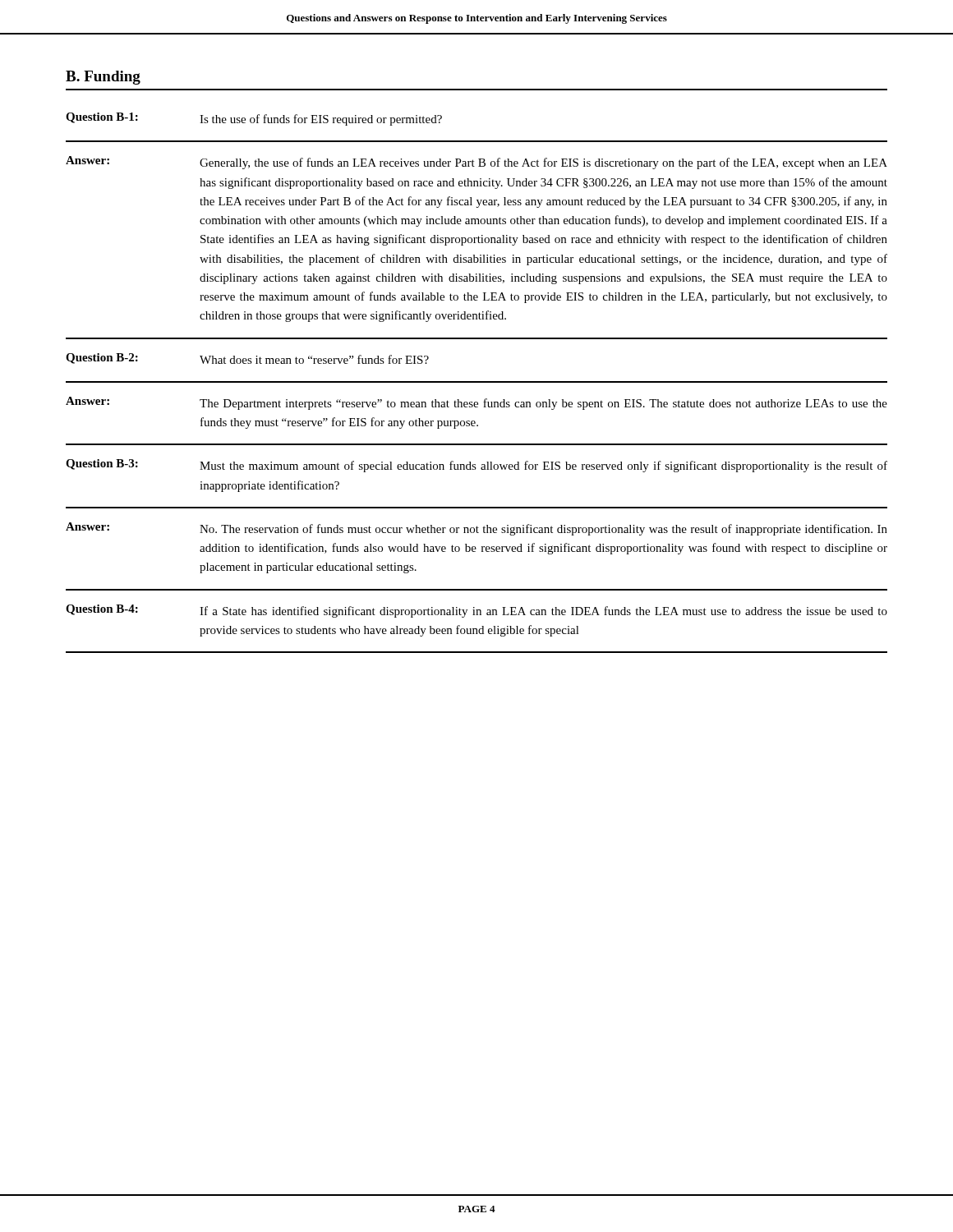Select the text block containing "Question B-2: What does it mean"
Viewport: 953px width, 1232px height.
click(247, 359)
